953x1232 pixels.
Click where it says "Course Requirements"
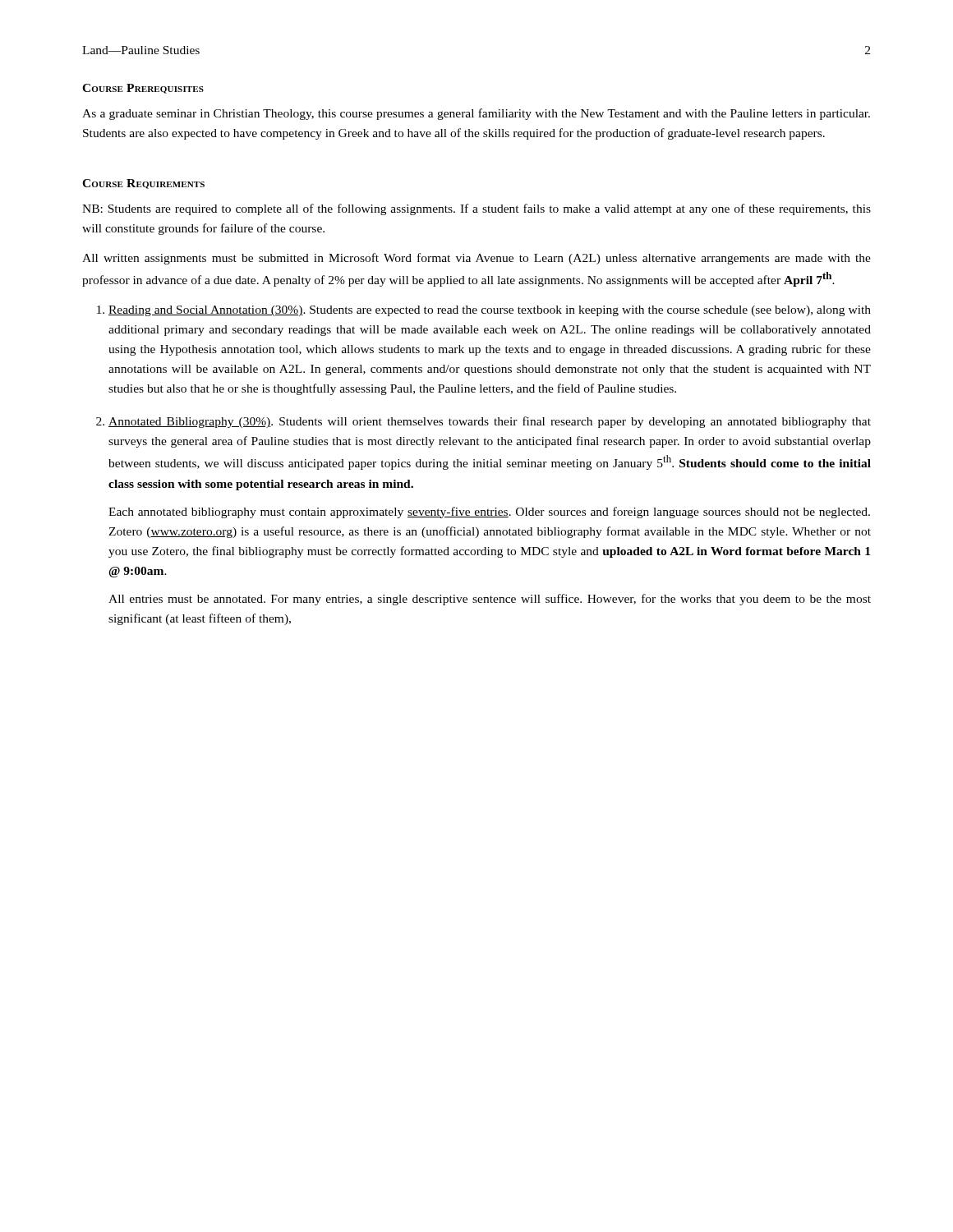click(x=144, y=183)
